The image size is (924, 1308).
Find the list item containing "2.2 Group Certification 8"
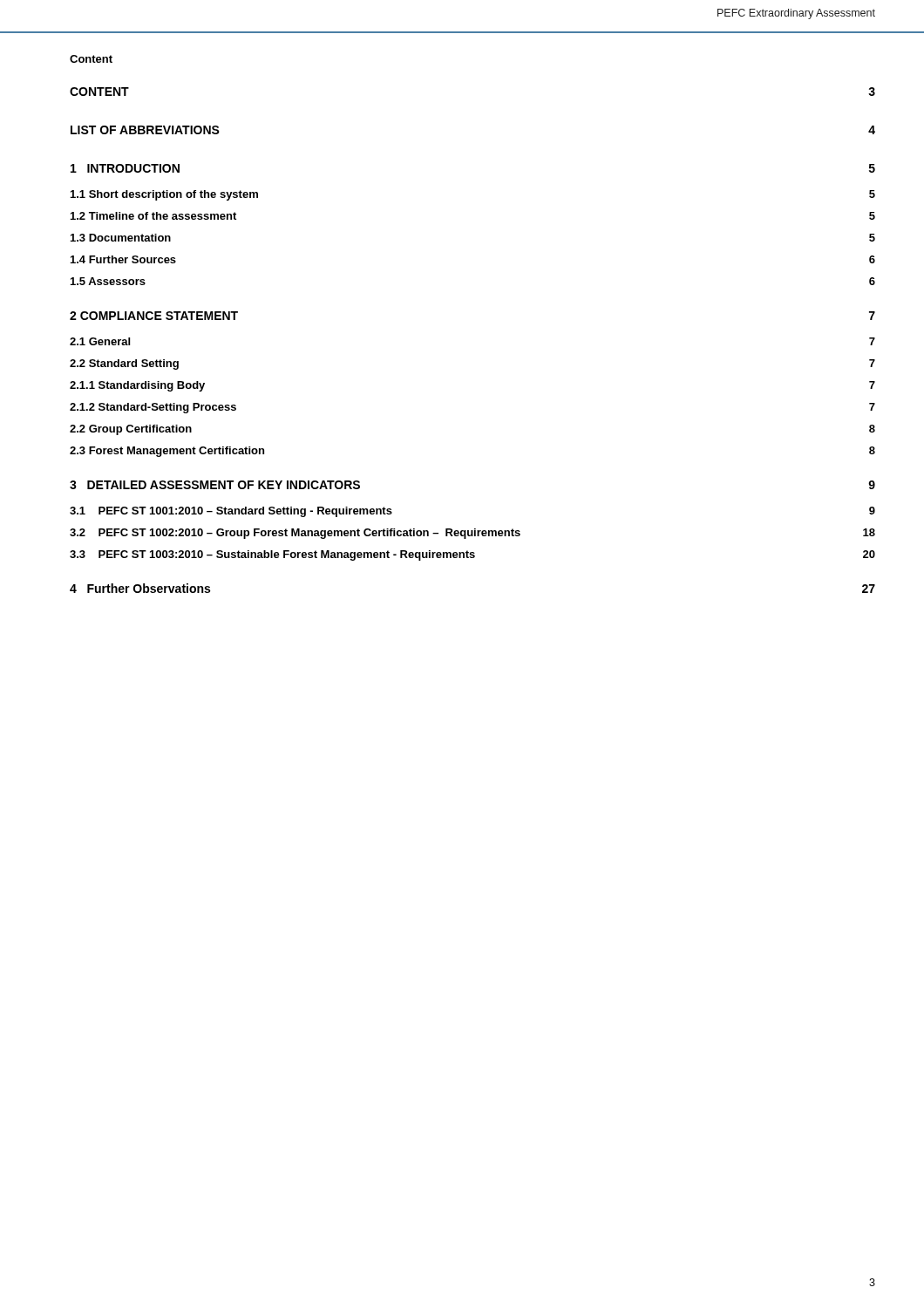click(x=129, y=431)
